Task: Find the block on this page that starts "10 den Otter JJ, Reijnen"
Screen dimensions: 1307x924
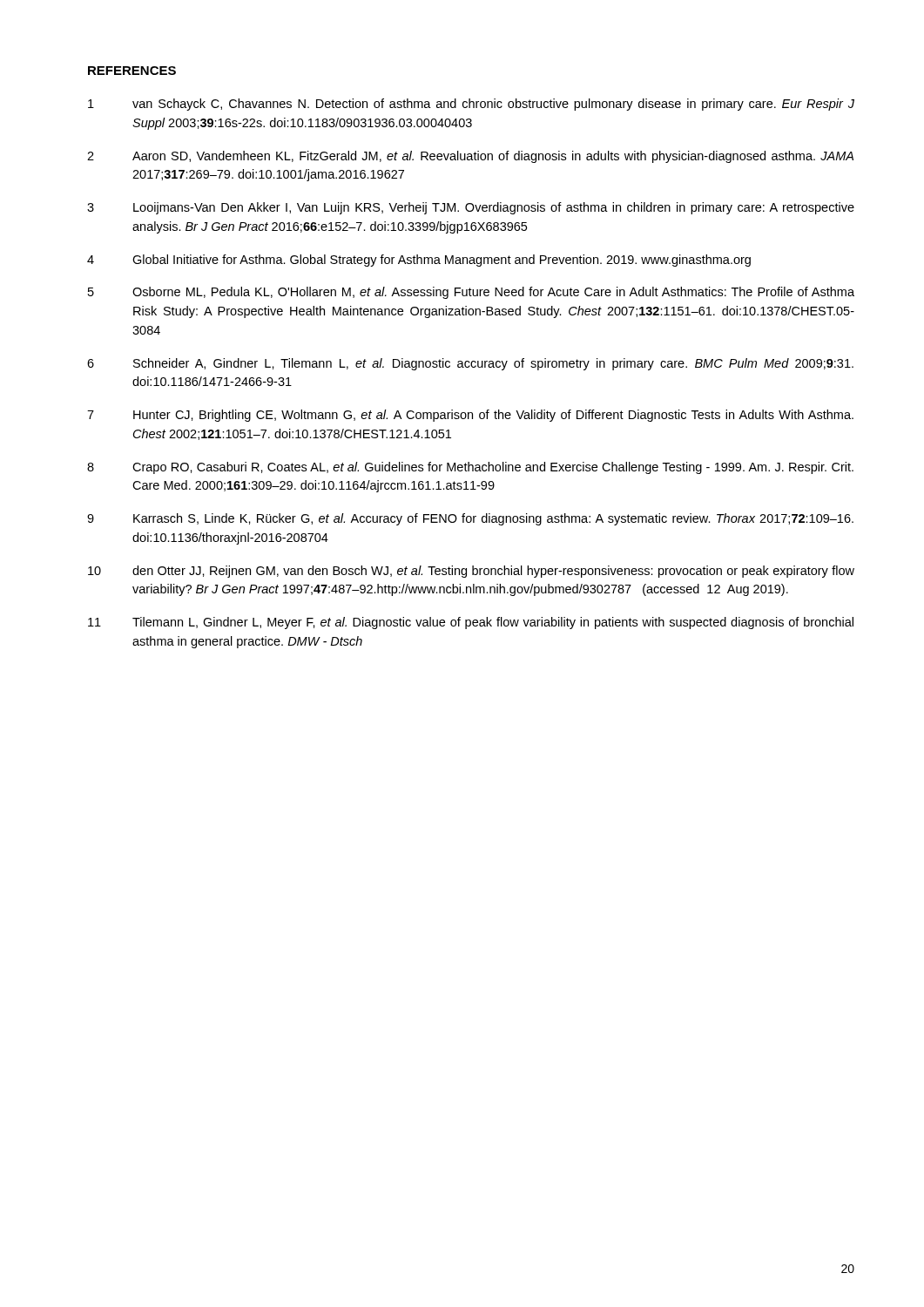Action: 471,581
